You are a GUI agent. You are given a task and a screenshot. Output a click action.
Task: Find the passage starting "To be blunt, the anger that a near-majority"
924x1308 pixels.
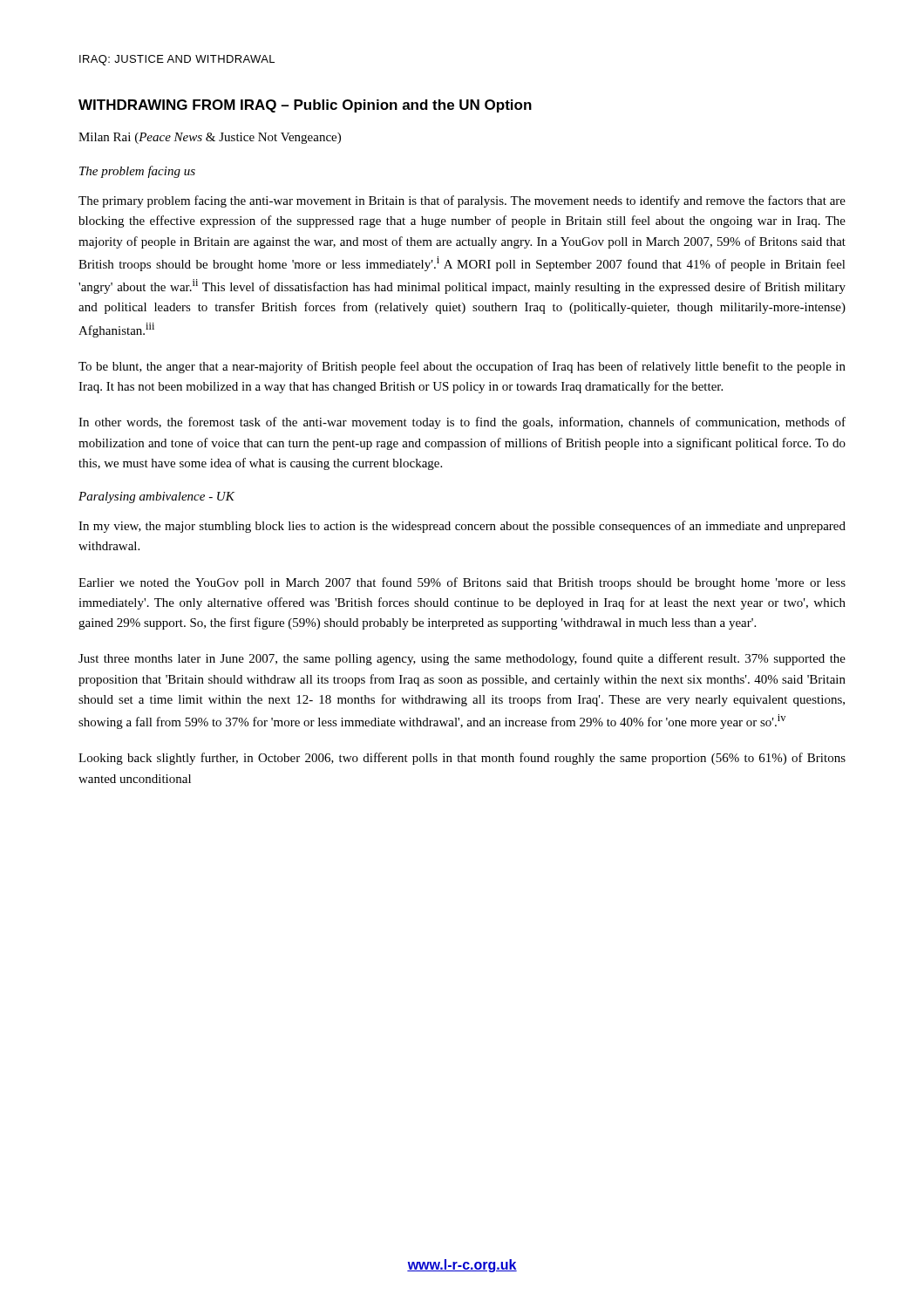tap(462, 376)
